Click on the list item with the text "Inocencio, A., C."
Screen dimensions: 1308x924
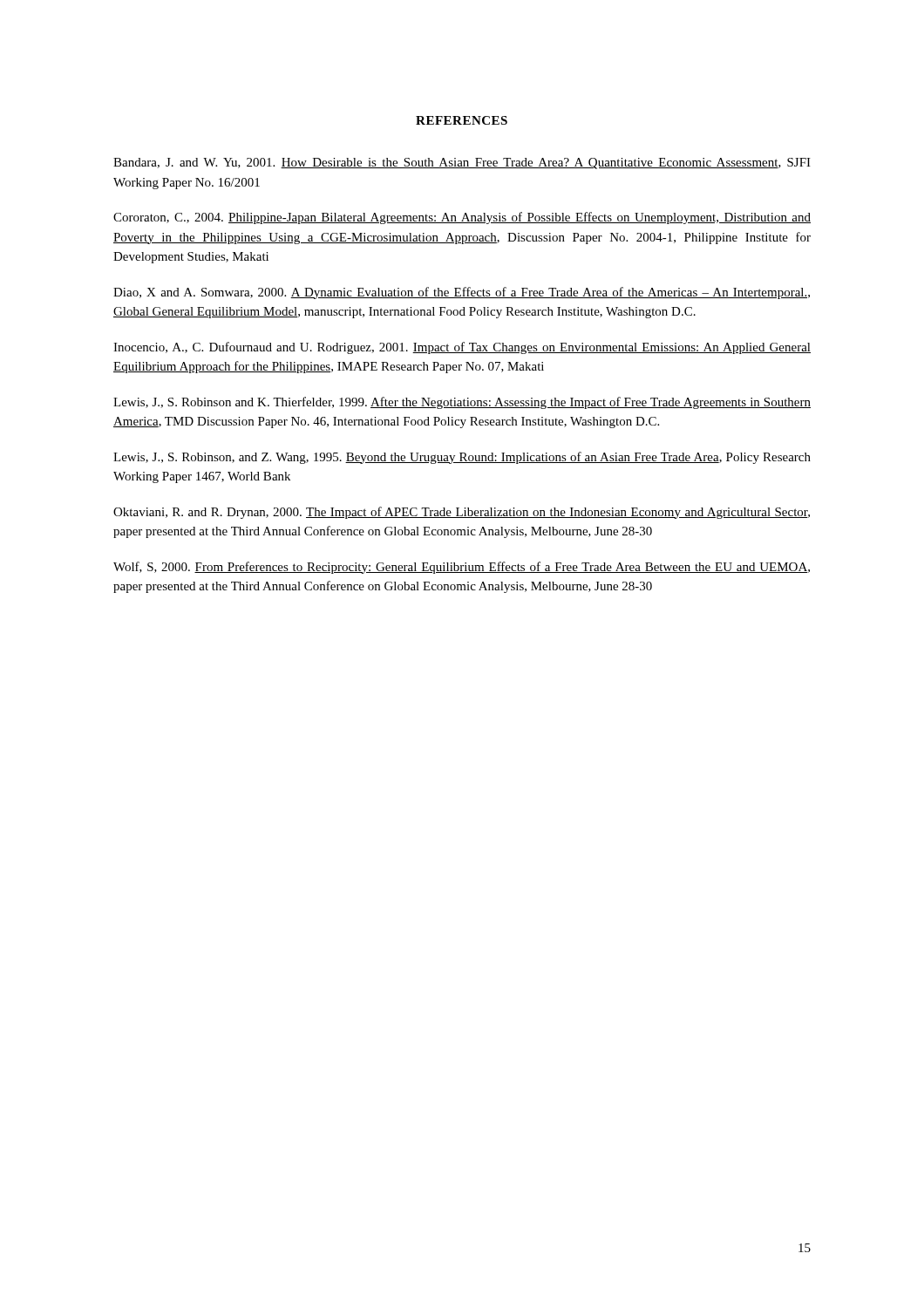point(462,356)
